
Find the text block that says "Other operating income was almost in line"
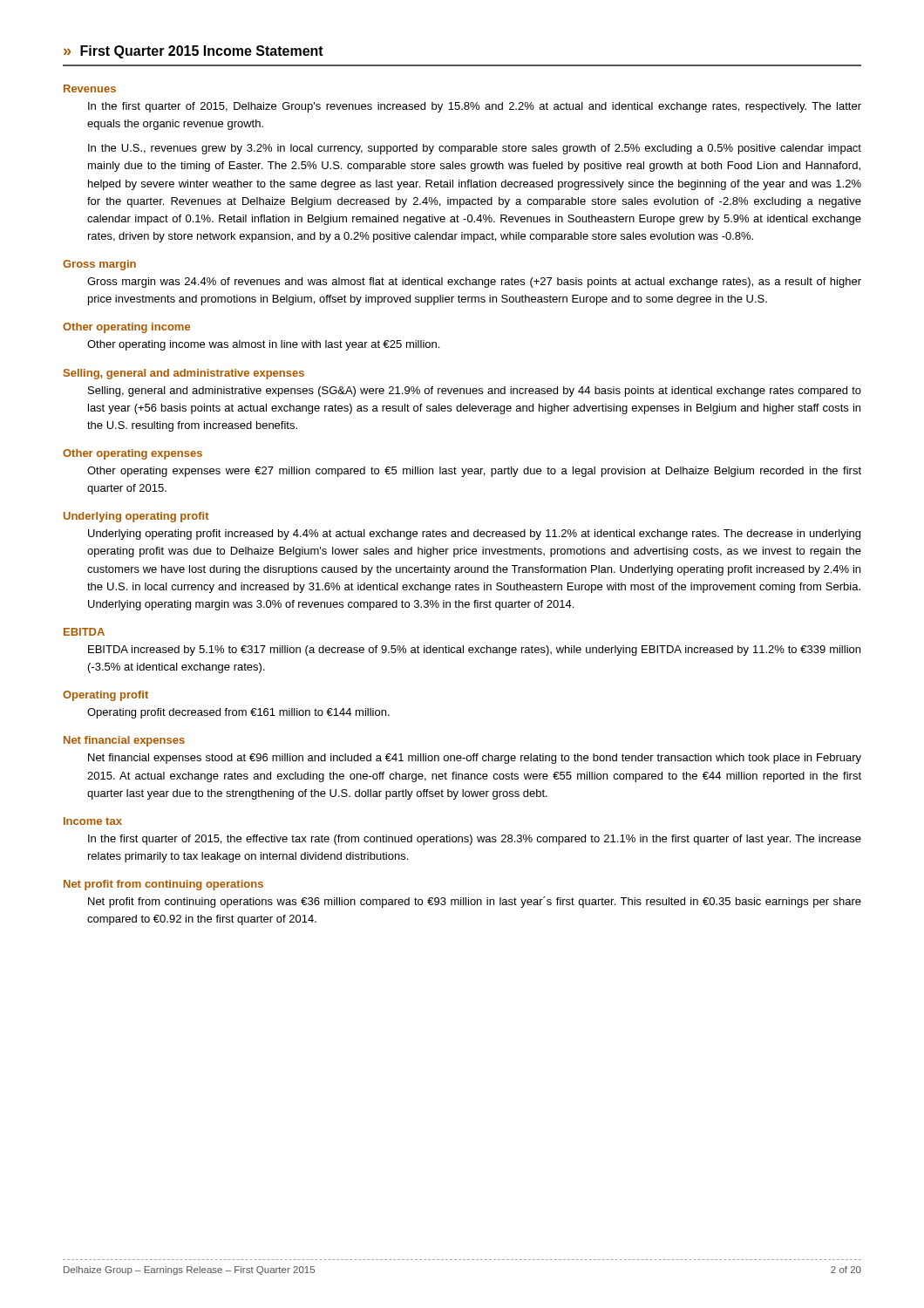click(x=264, y=344)
